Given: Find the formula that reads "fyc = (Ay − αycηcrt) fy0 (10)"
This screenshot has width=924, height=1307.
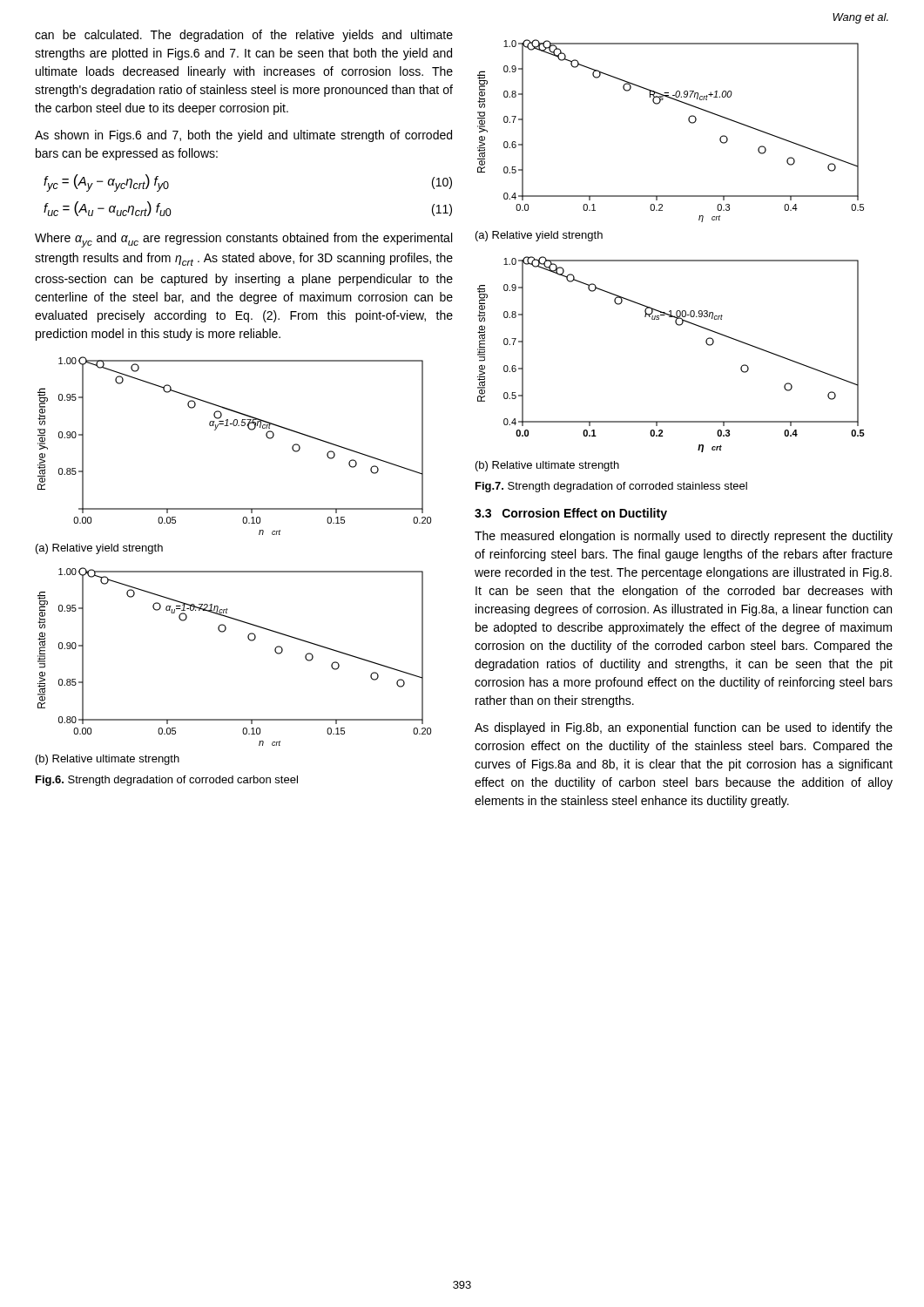Looking at the screenshot, I should [x=120, y=183].
